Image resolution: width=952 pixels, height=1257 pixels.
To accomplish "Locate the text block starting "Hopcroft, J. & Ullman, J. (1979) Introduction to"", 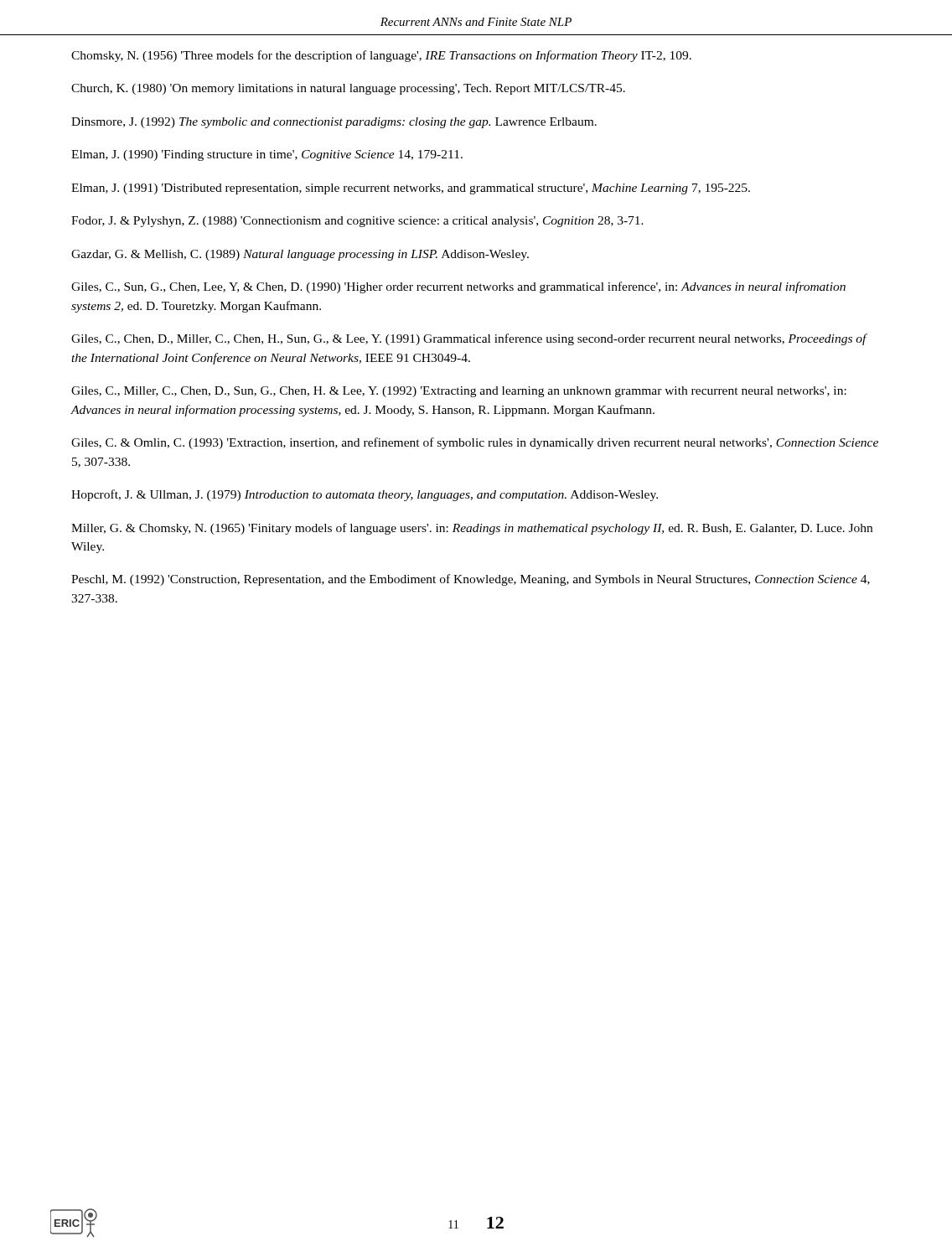I will [365, 494].
